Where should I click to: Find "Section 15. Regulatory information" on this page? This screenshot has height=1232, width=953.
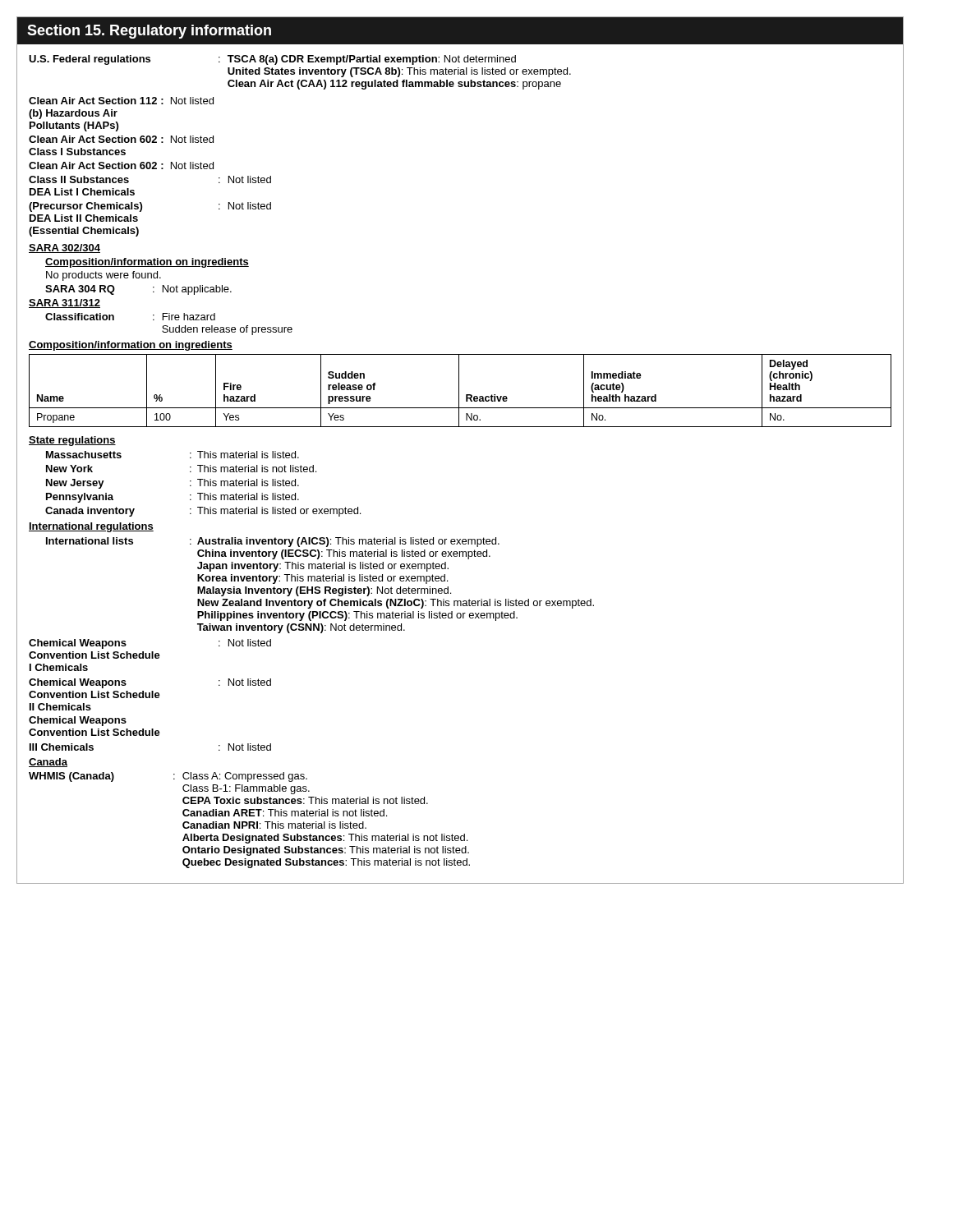[x=150, y=30]
